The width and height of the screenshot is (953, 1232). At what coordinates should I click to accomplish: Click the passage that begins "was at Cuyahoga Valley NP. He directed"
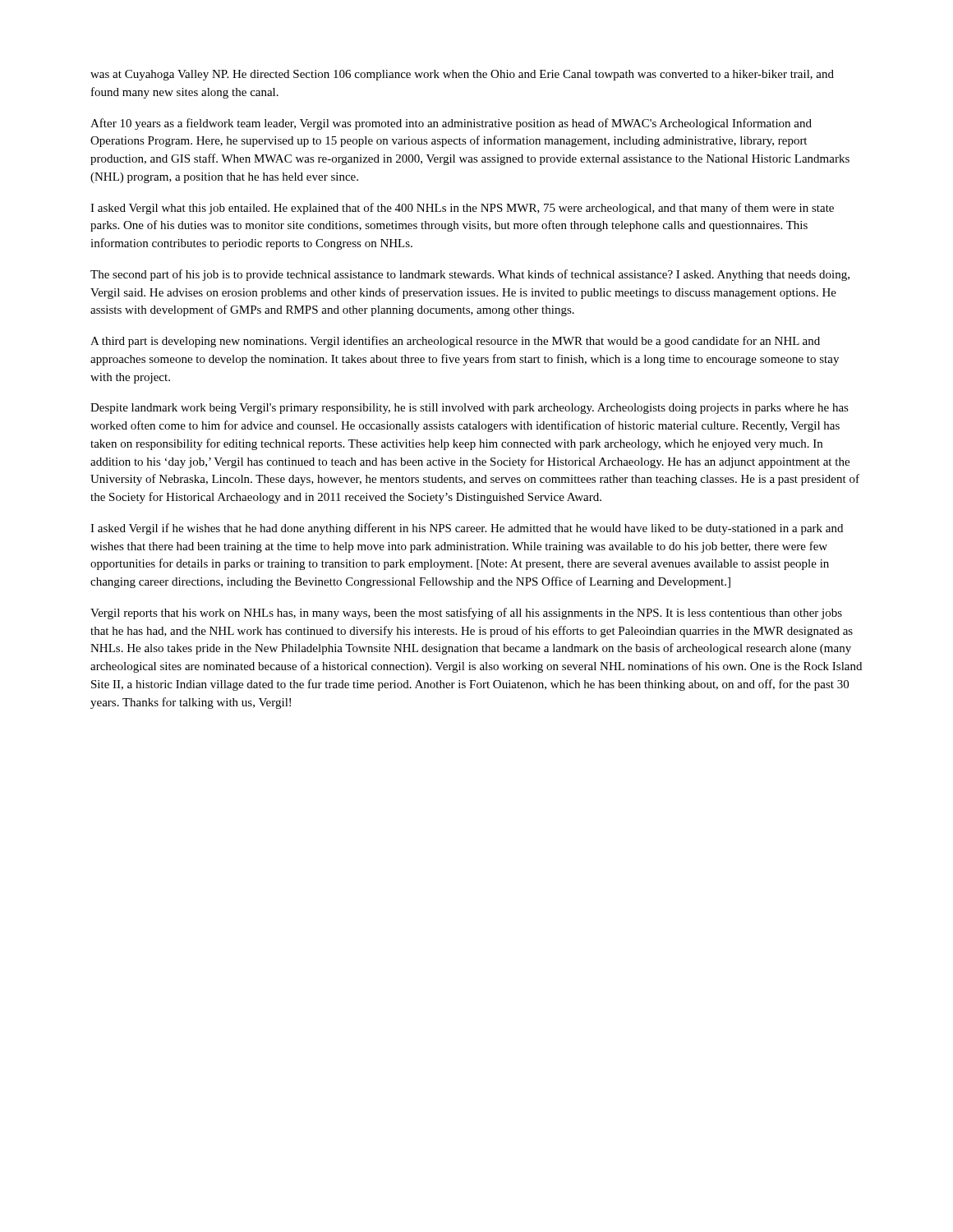click(462, 83)
